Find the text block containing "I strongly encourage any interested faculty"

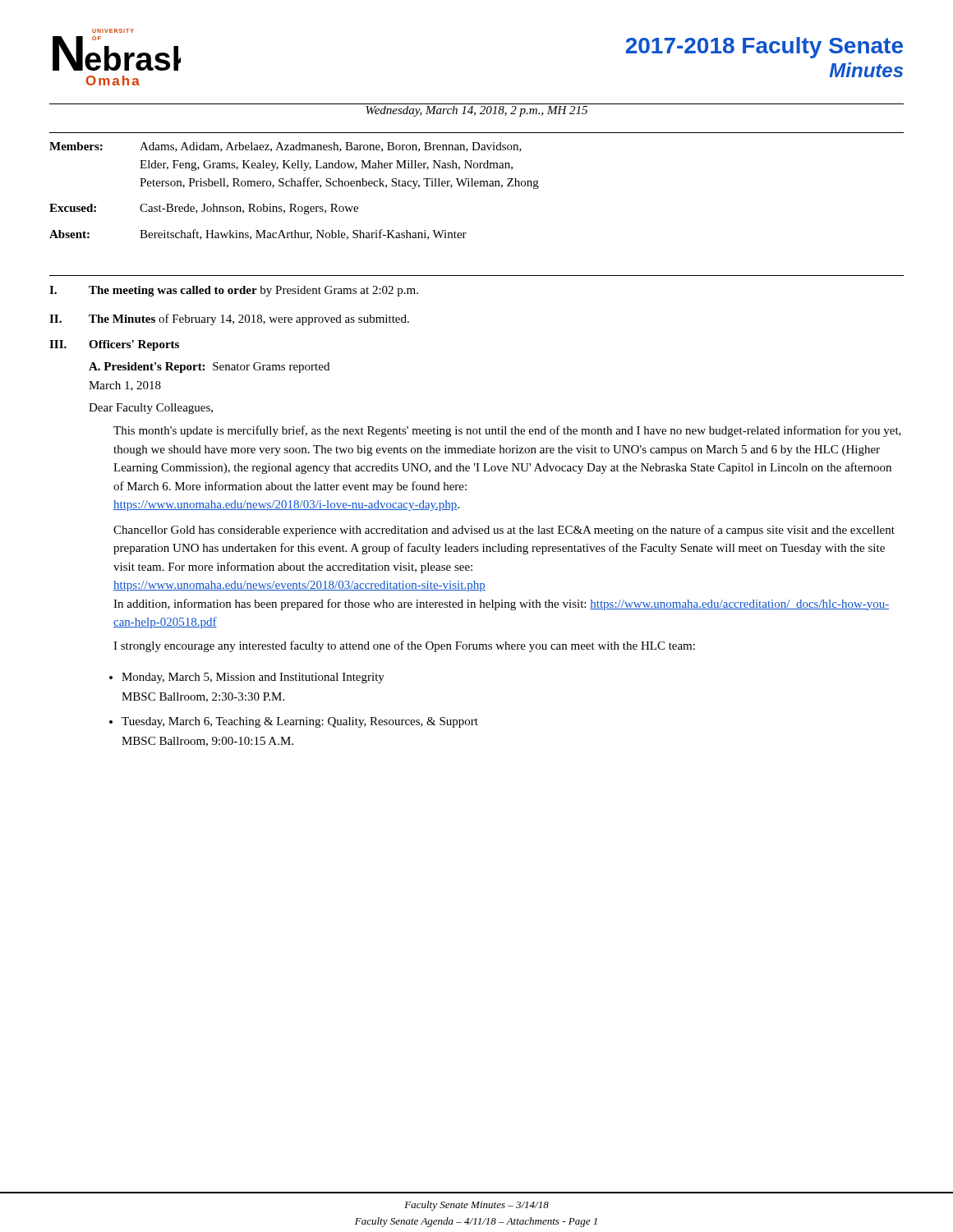(x=405, y=645)
